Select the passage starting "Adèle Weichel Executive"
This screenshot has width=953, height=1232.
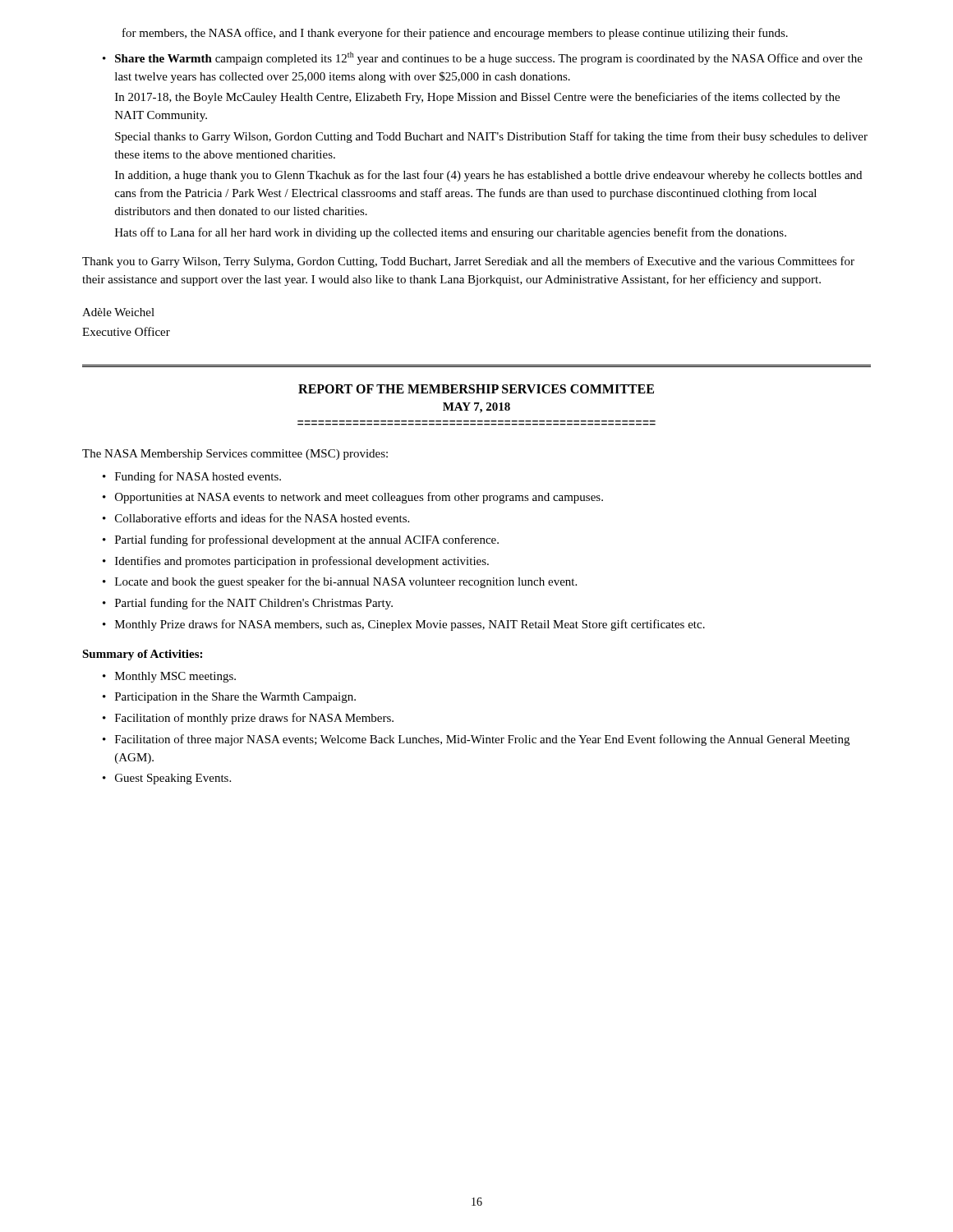[126, 322]
